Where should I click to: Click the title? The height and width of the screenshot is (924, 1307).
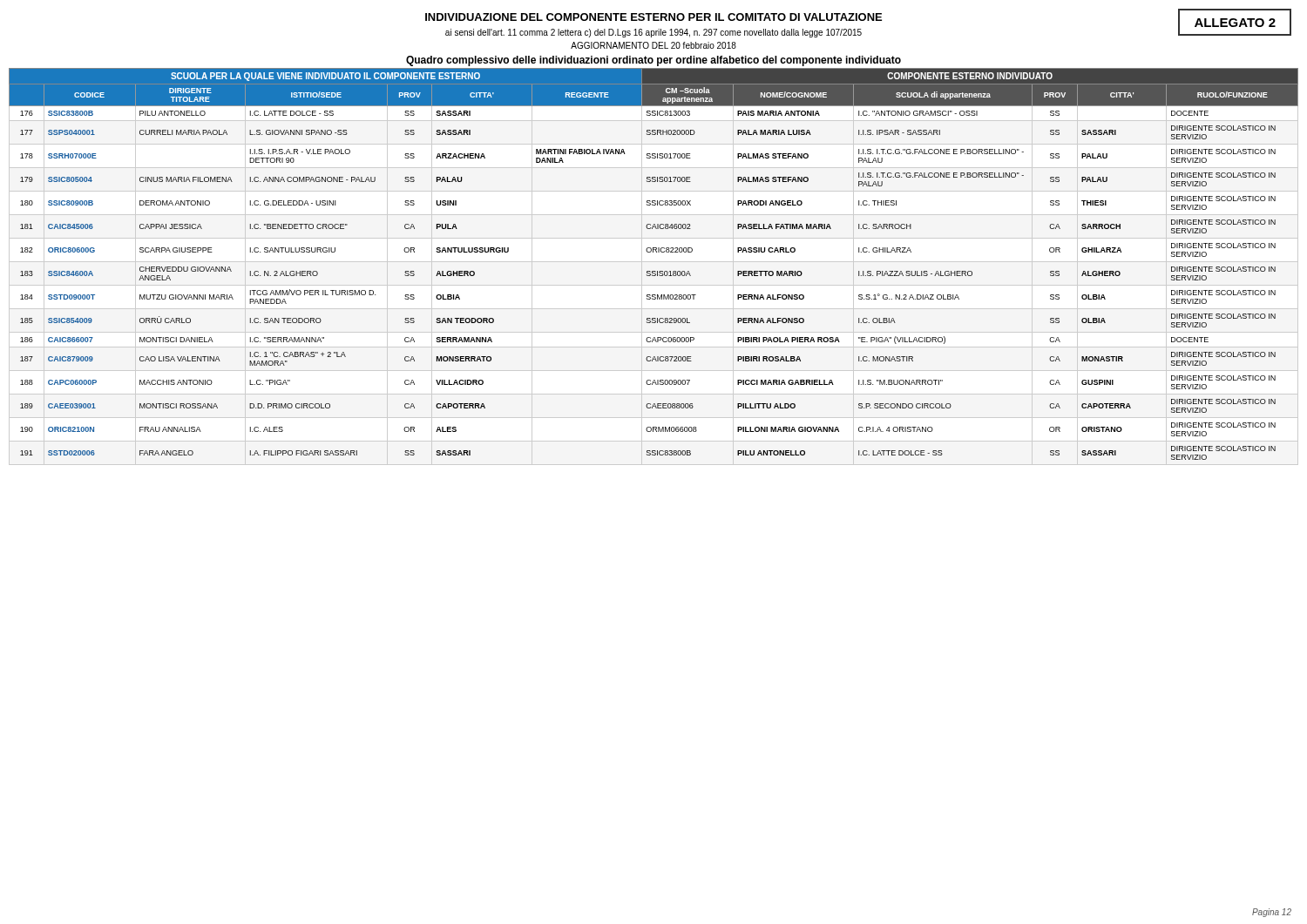pyautogui.click(x=1235, y=22)
